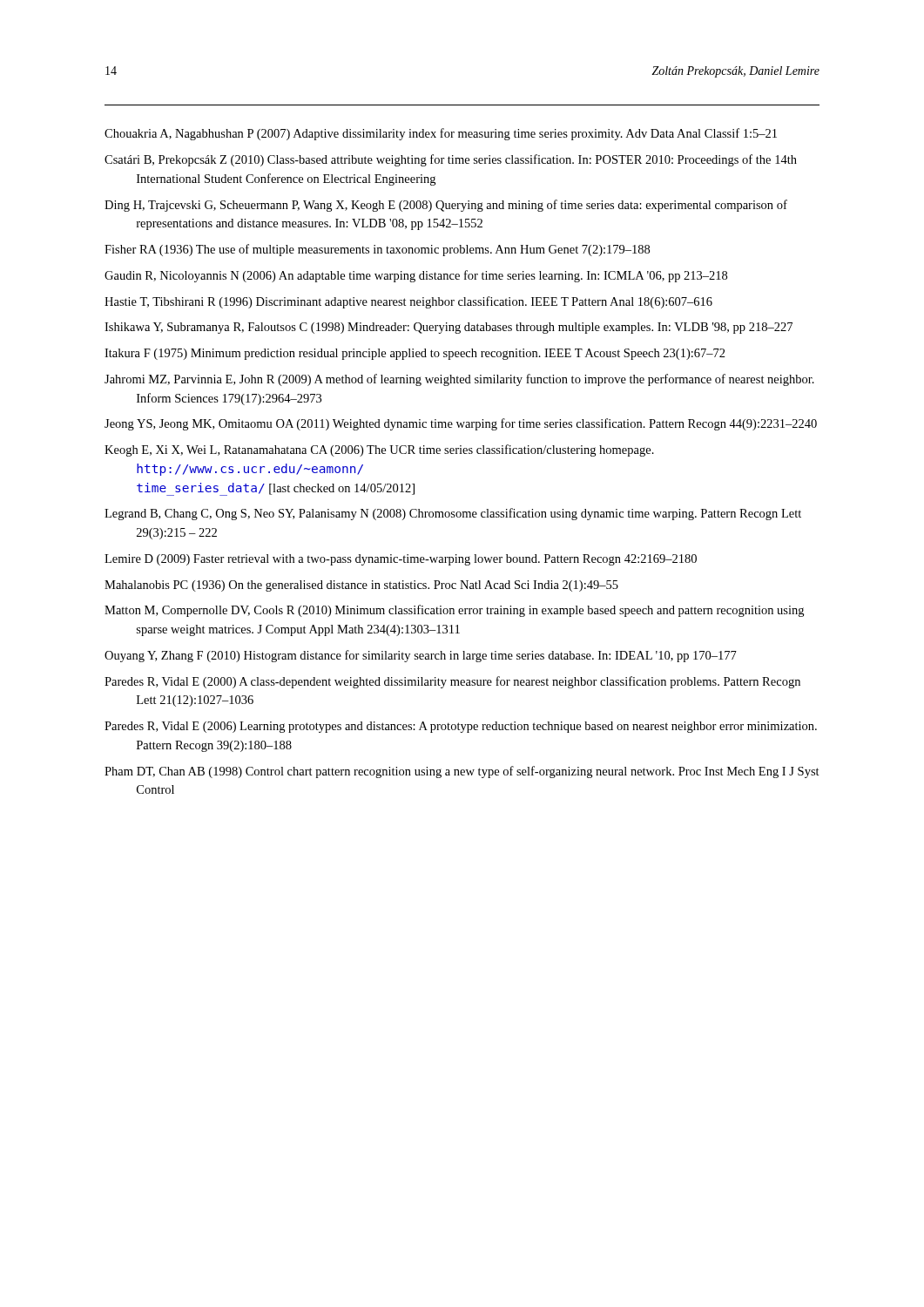
Task: Click the passage that begins "Hastie T, Tibshirani R (1996) Discriminant adaptive nearest"
Action: [x=408, y=301]
